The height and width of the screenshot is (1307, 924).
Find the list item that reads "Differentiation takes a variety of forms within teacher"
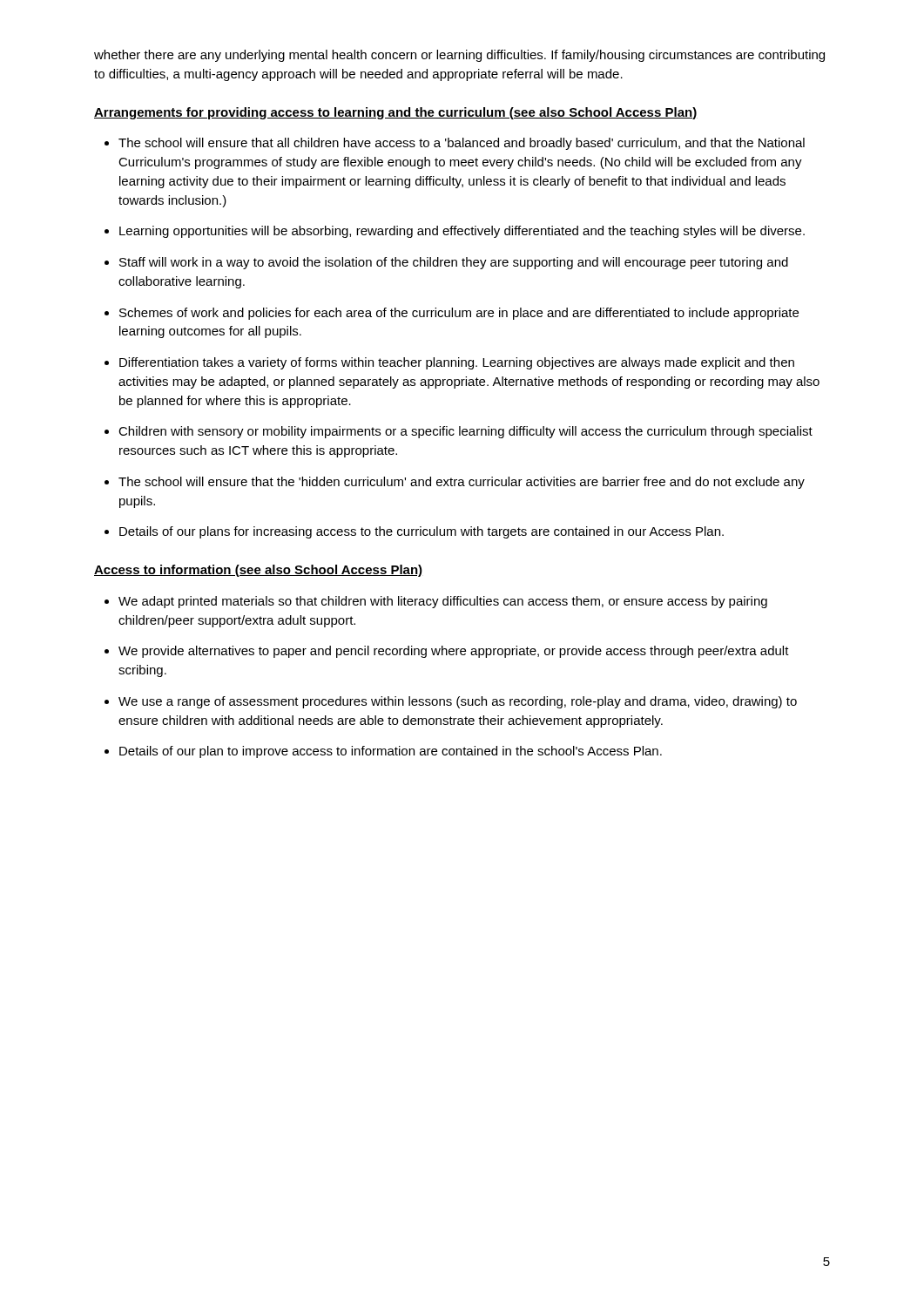pos(474,381)
